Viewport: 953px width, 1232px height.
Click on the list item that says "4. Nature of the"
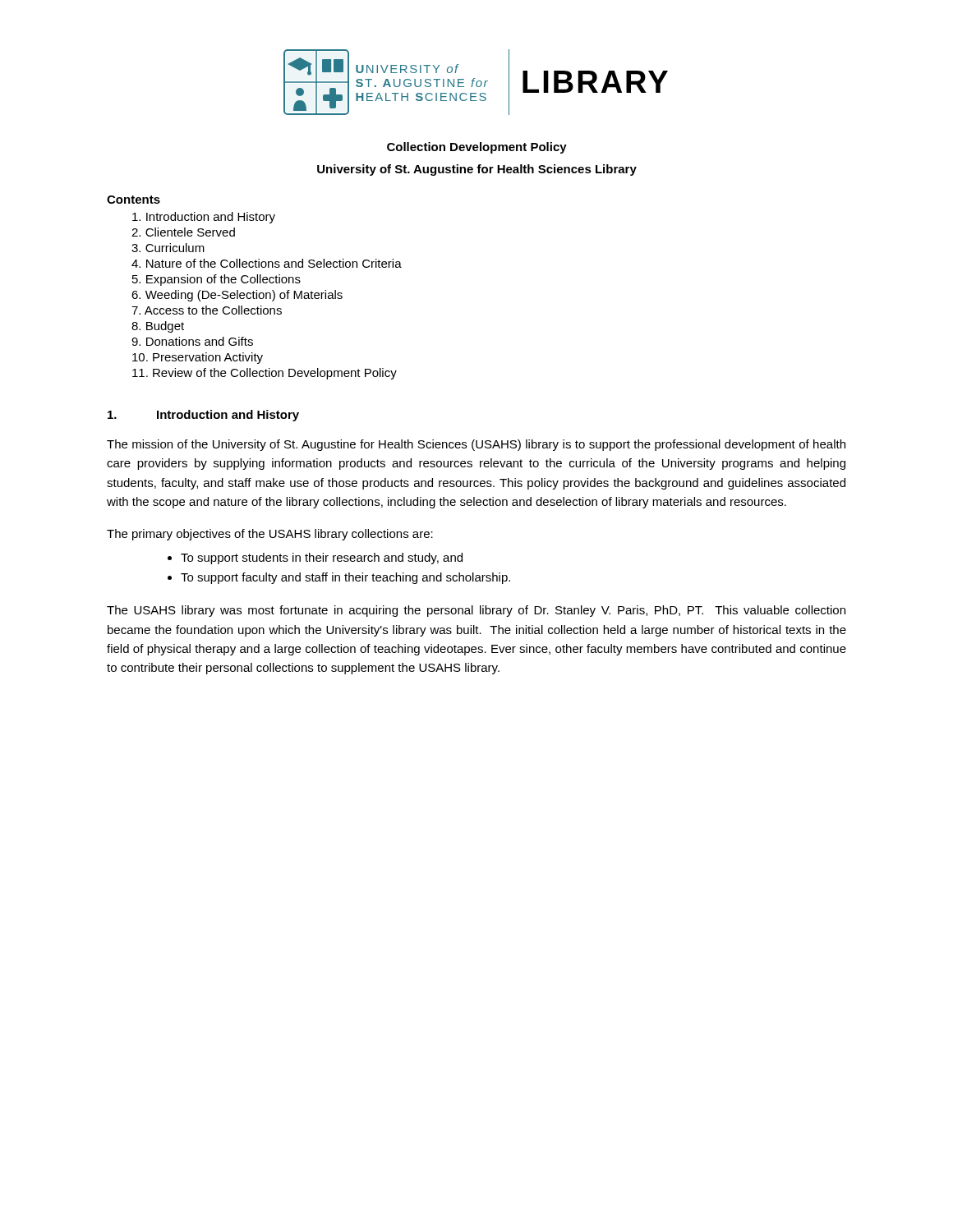(266, 263)
